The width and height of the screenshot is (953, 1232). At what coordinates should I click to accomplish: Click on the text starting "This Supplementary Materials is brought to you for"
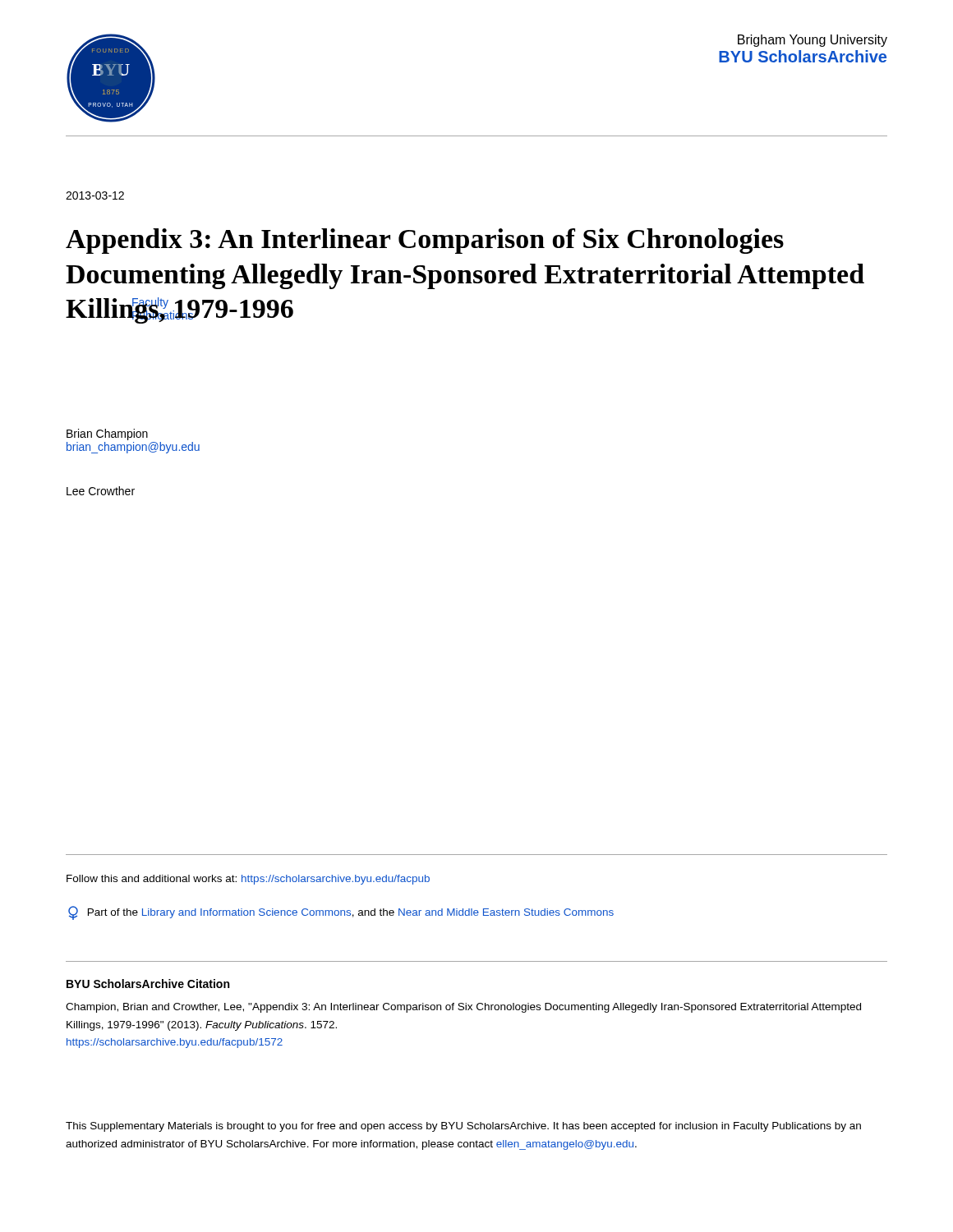click(x=464, y=1135)
